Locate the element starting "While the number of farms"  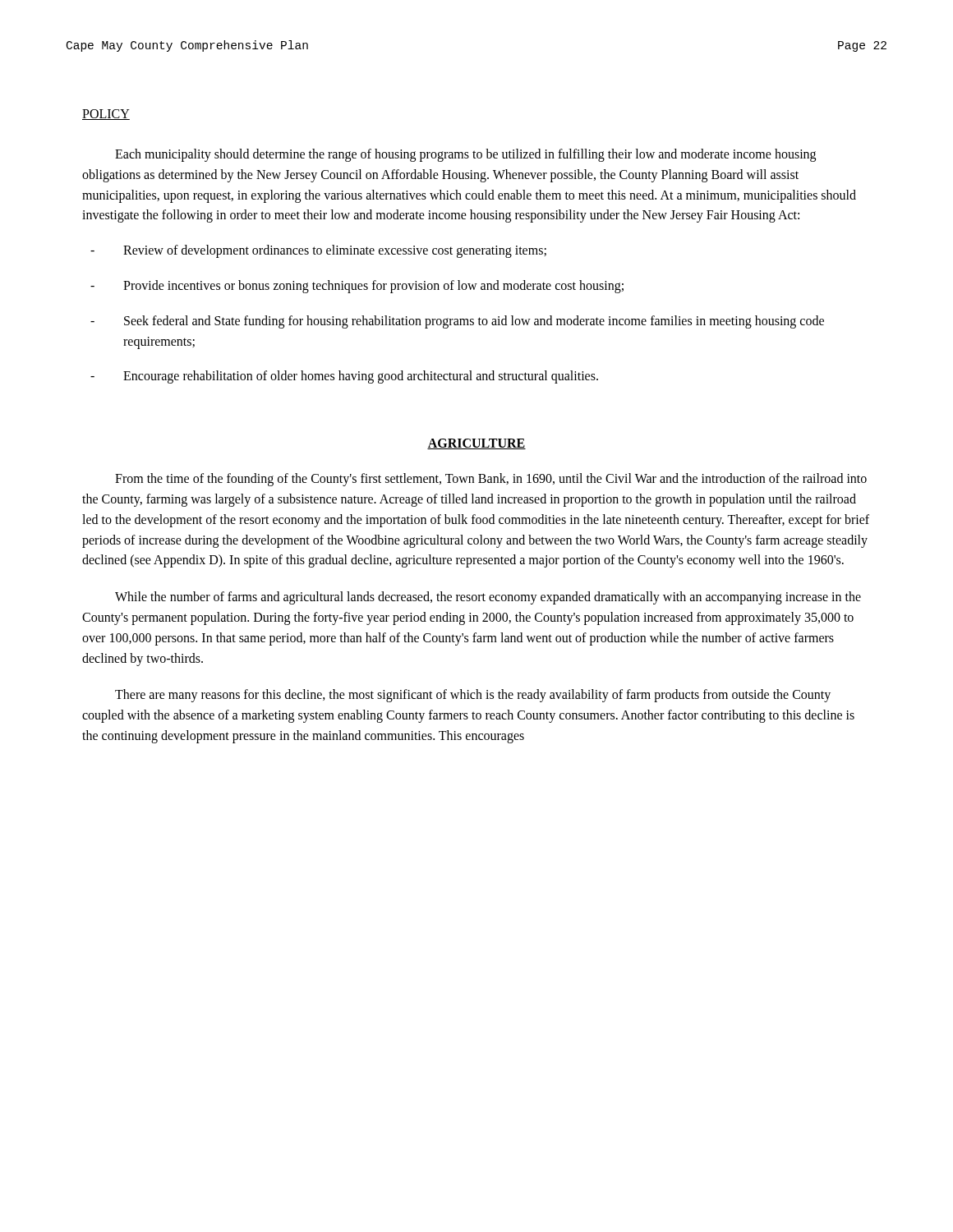(472, 627)
